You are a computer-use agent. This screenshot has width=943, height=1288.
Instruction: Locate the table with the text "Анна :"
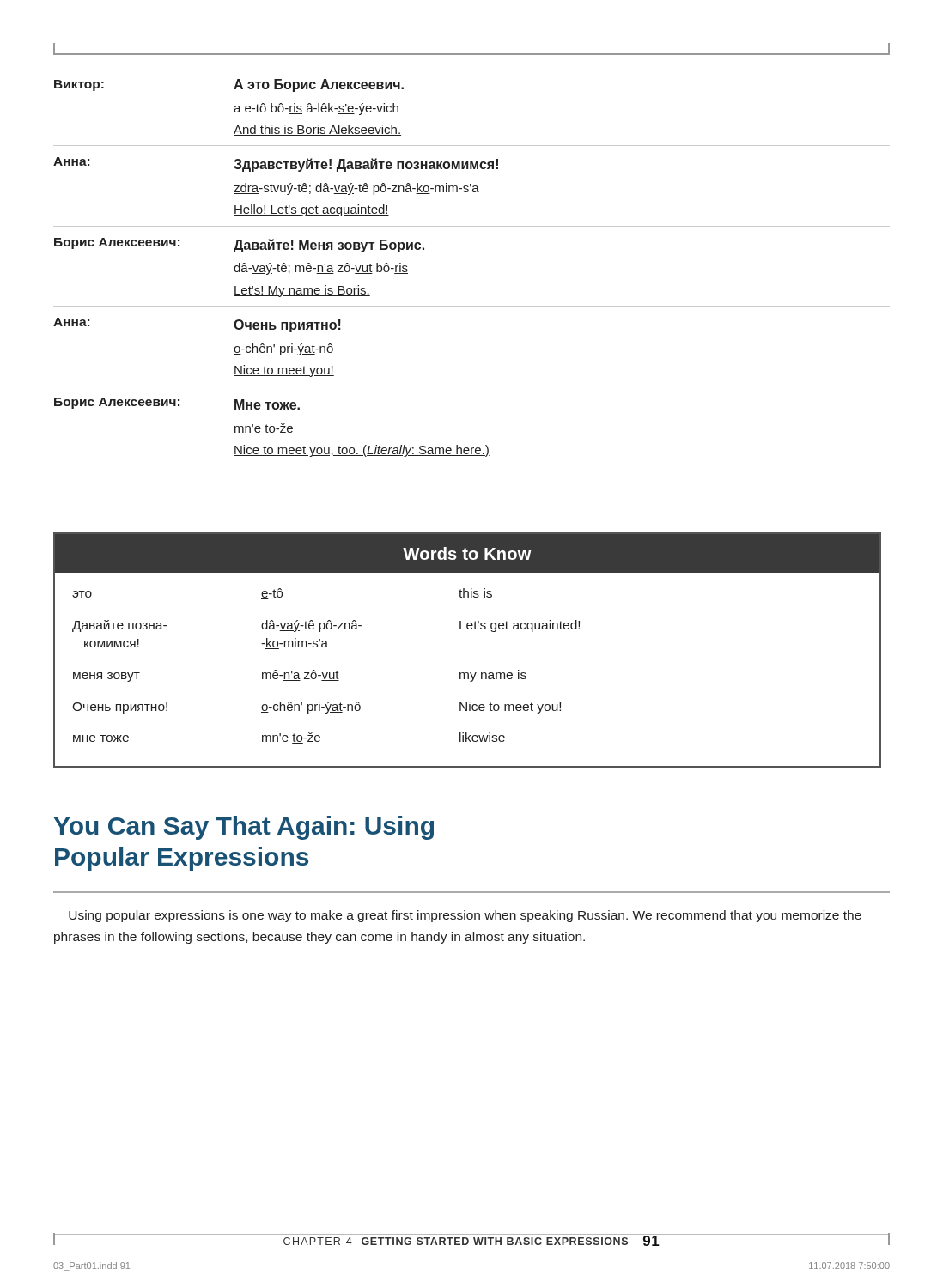pyautogui.click(x=472, y=267)
